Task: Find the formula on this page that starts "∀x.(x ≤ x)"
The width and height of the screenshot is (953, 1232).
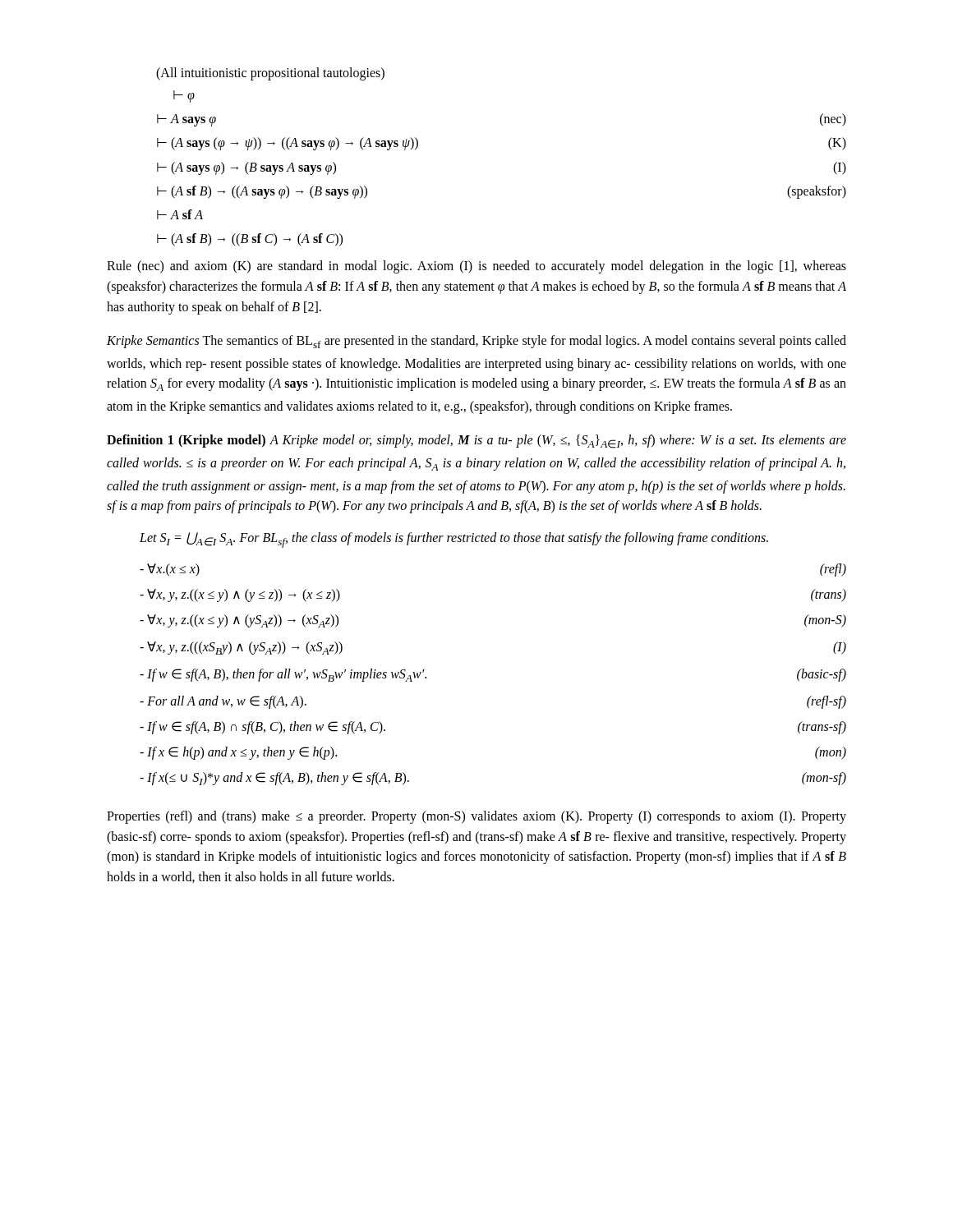Action: 172,570
